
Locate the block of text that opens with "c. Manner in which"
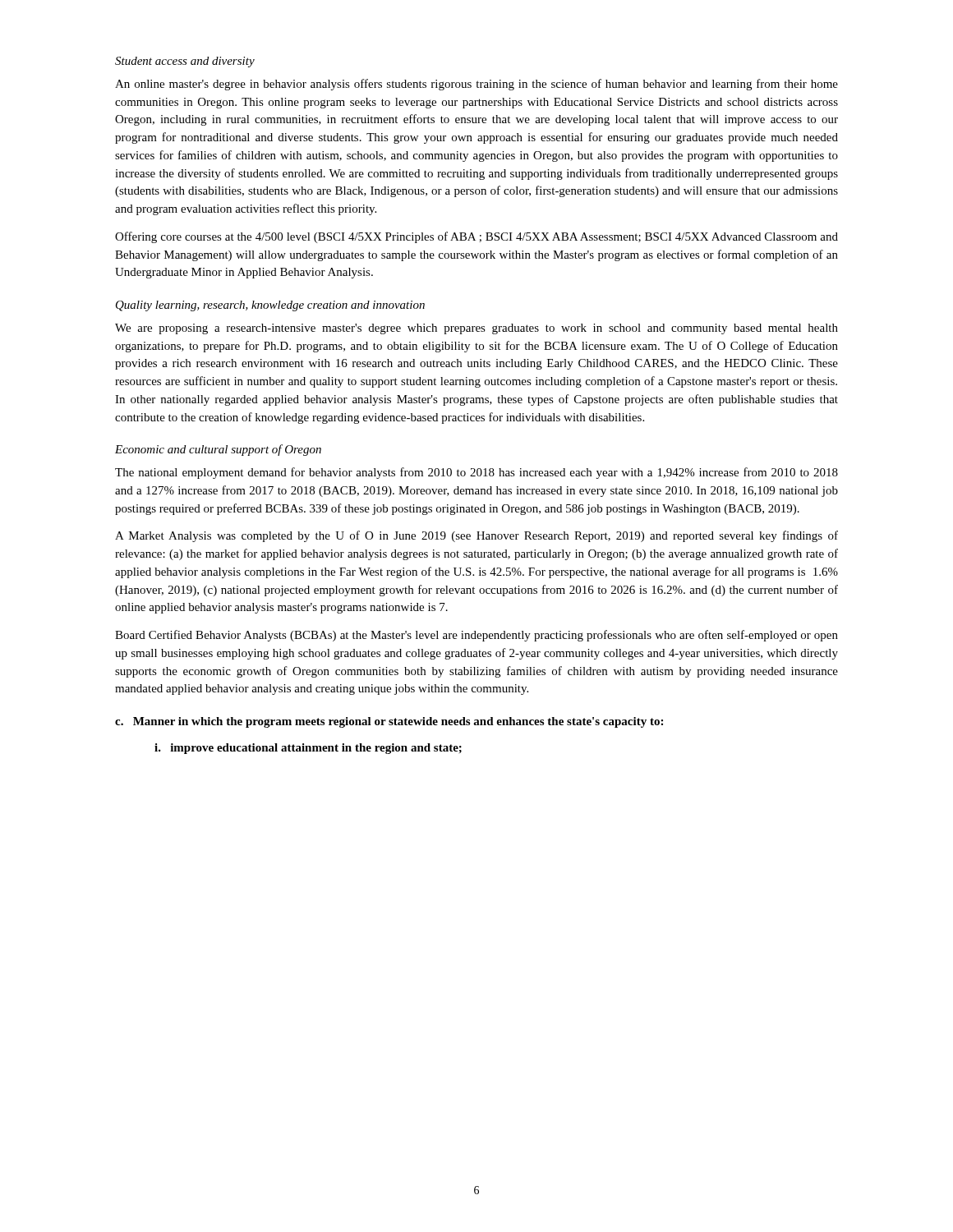[x=390, y=721]
